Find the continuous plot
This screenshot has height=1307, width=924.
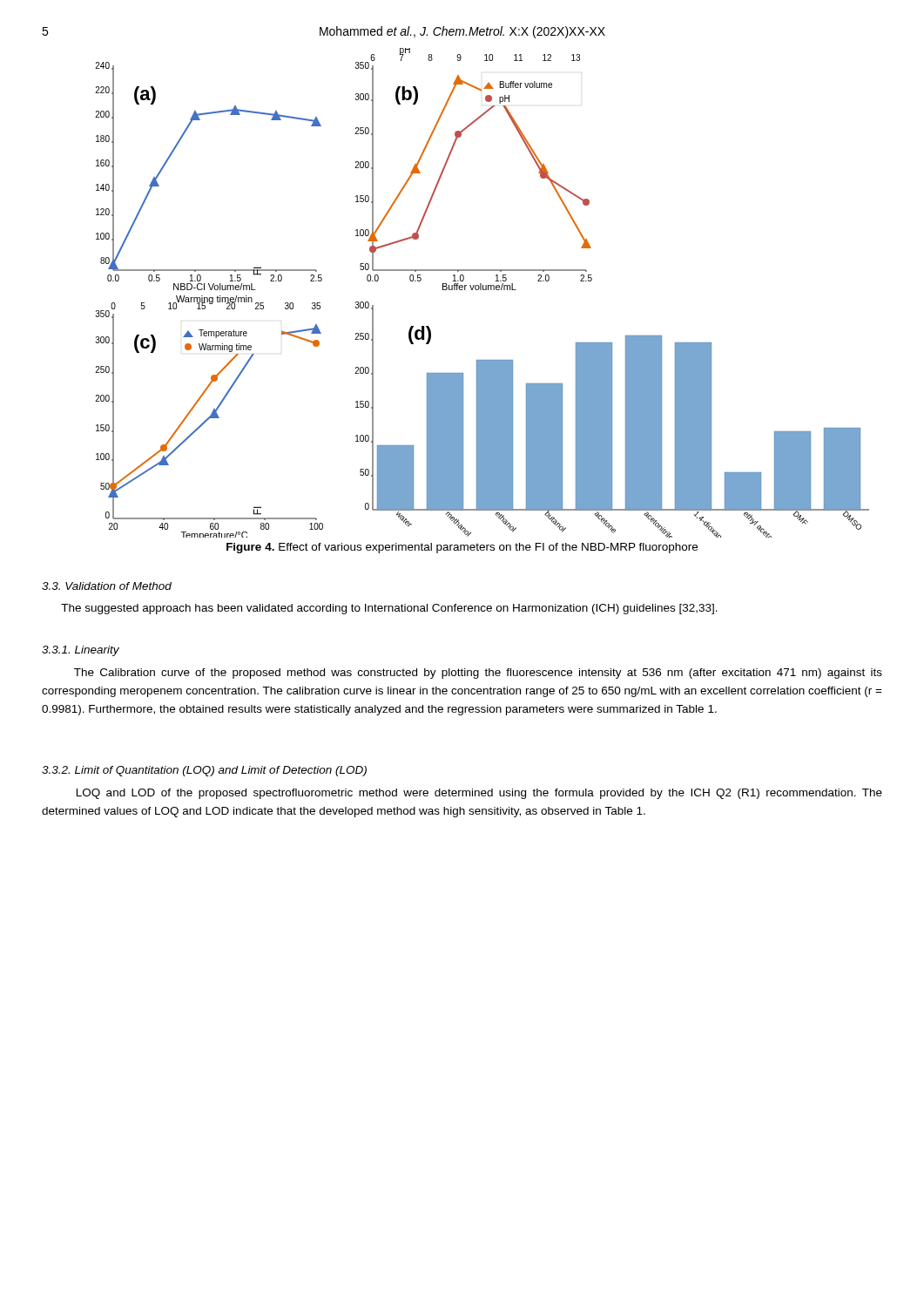click(x=462, y=292)
